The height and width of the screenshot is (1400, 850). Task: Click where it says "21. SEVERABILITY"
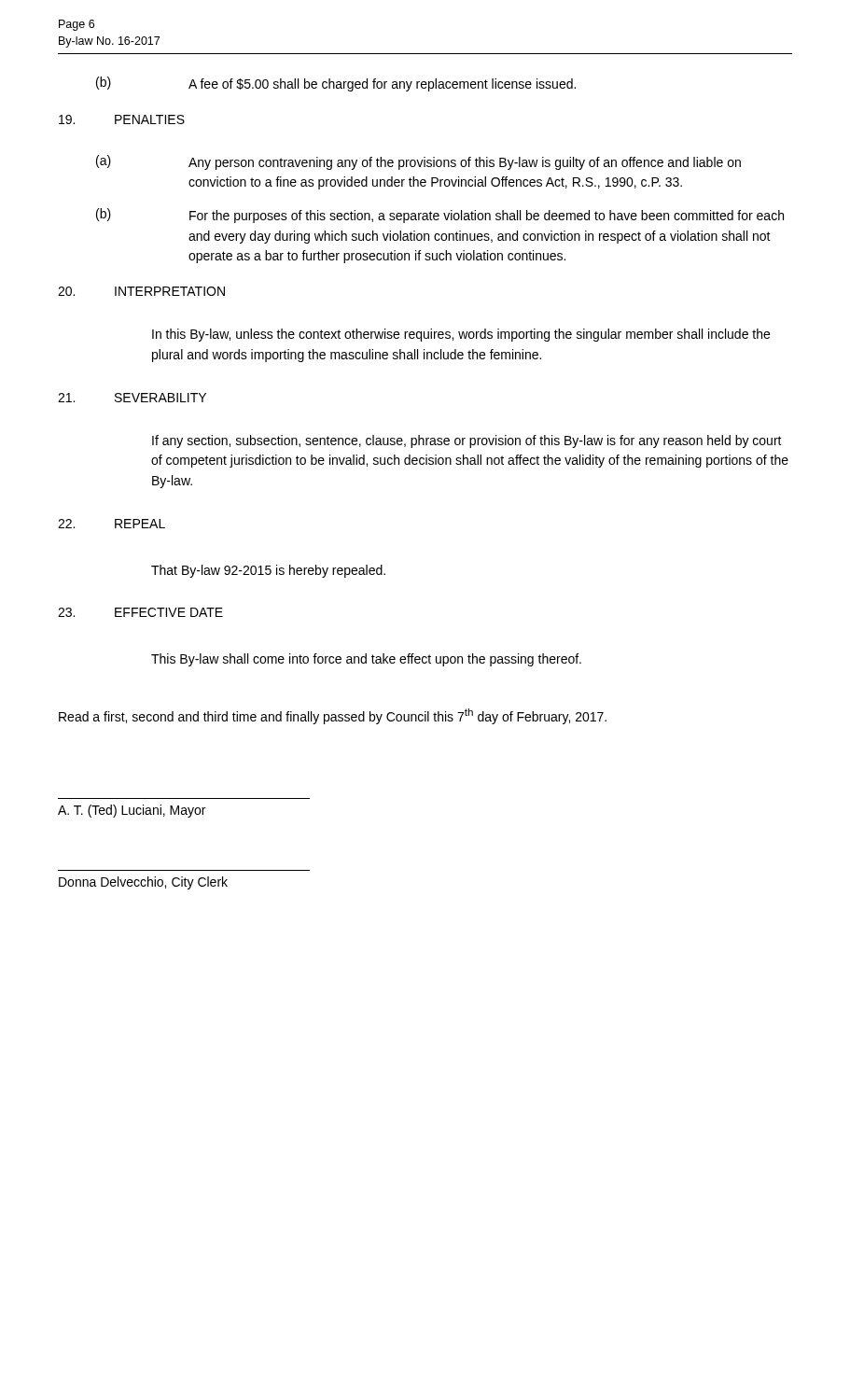pos(132,397)
